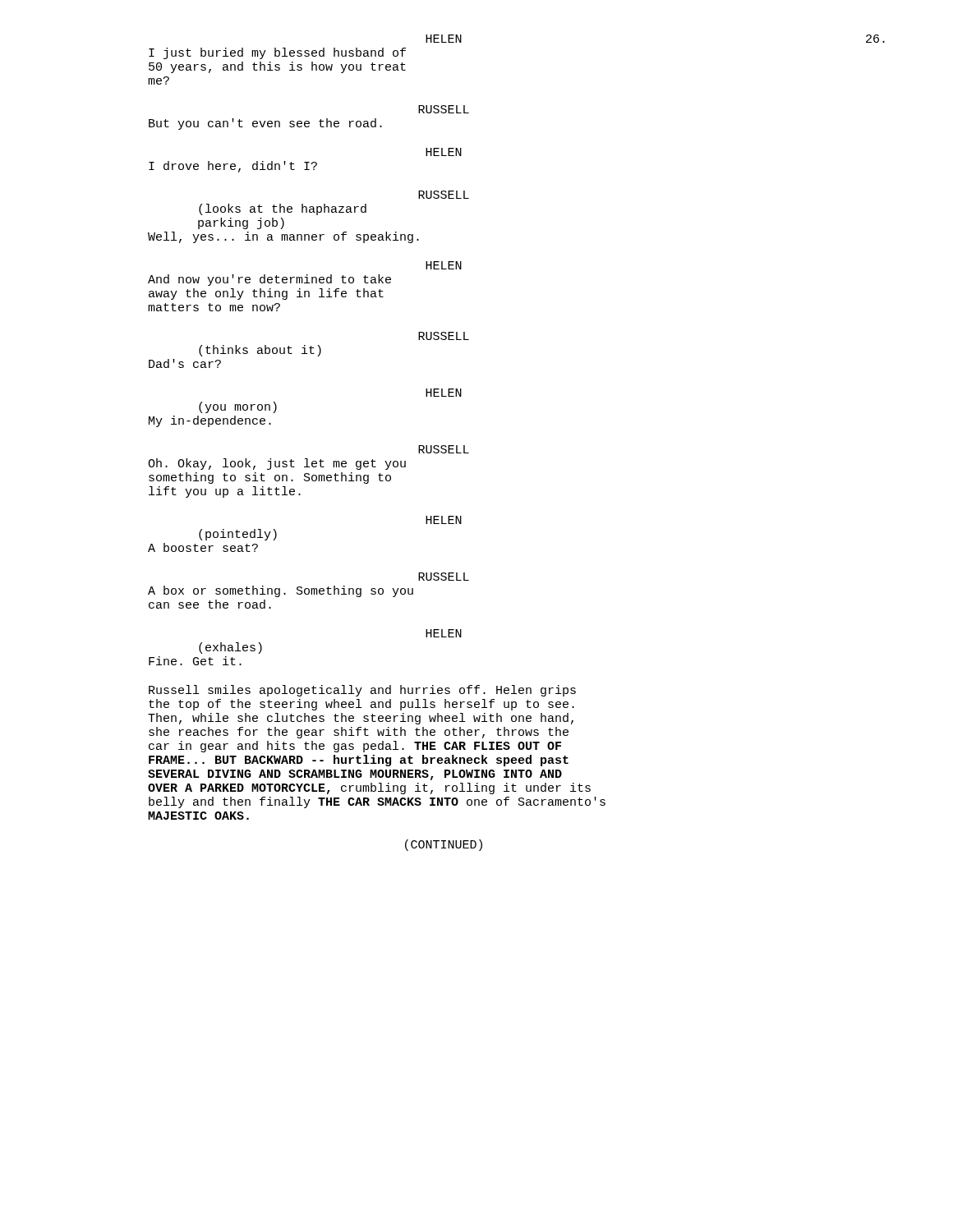953x1232 pixels.
Task: Select the region starting "HELEN (pointedly) A"
Action: 444,535
